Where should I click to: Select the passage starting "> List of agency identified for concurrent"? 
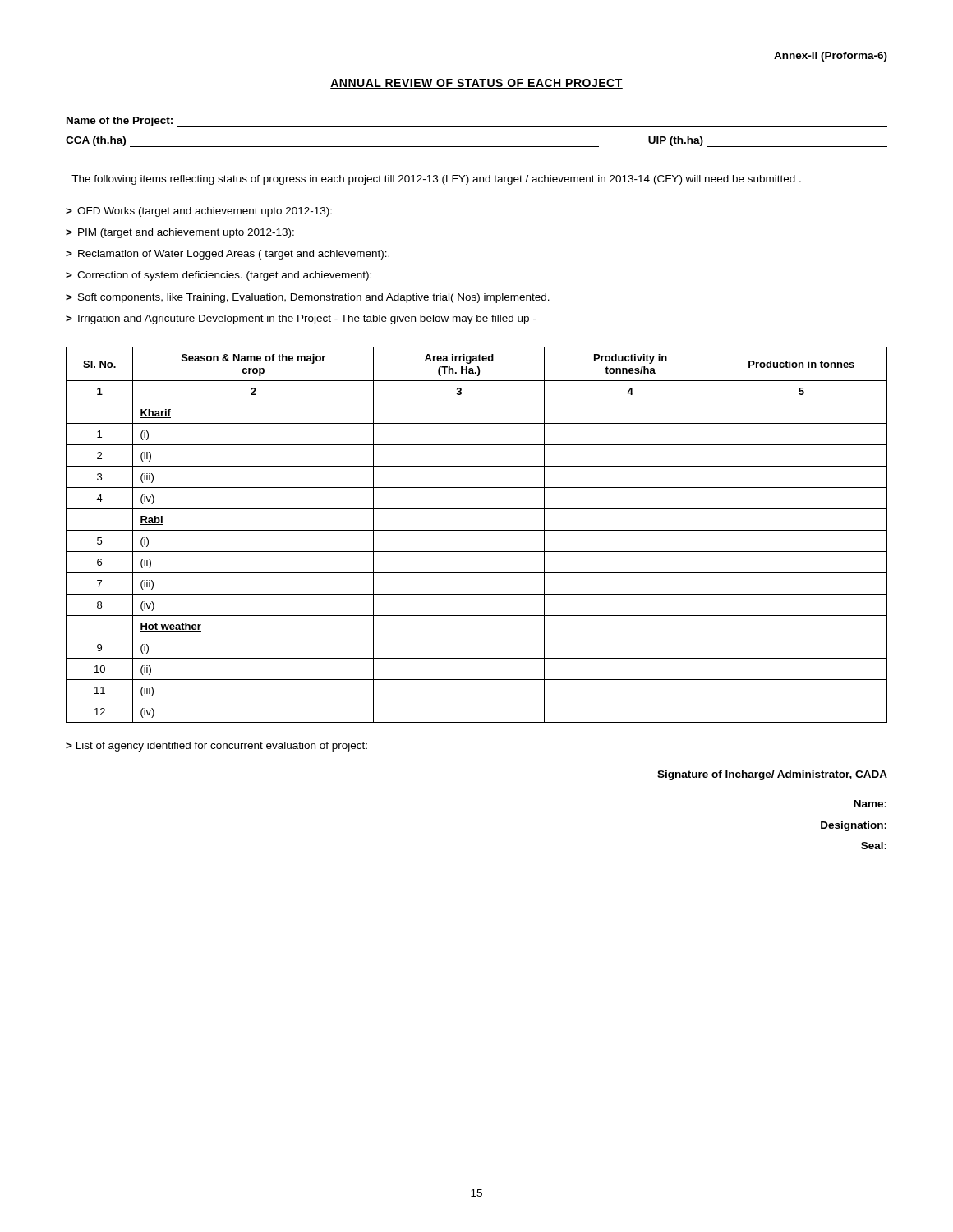point(217,745)
